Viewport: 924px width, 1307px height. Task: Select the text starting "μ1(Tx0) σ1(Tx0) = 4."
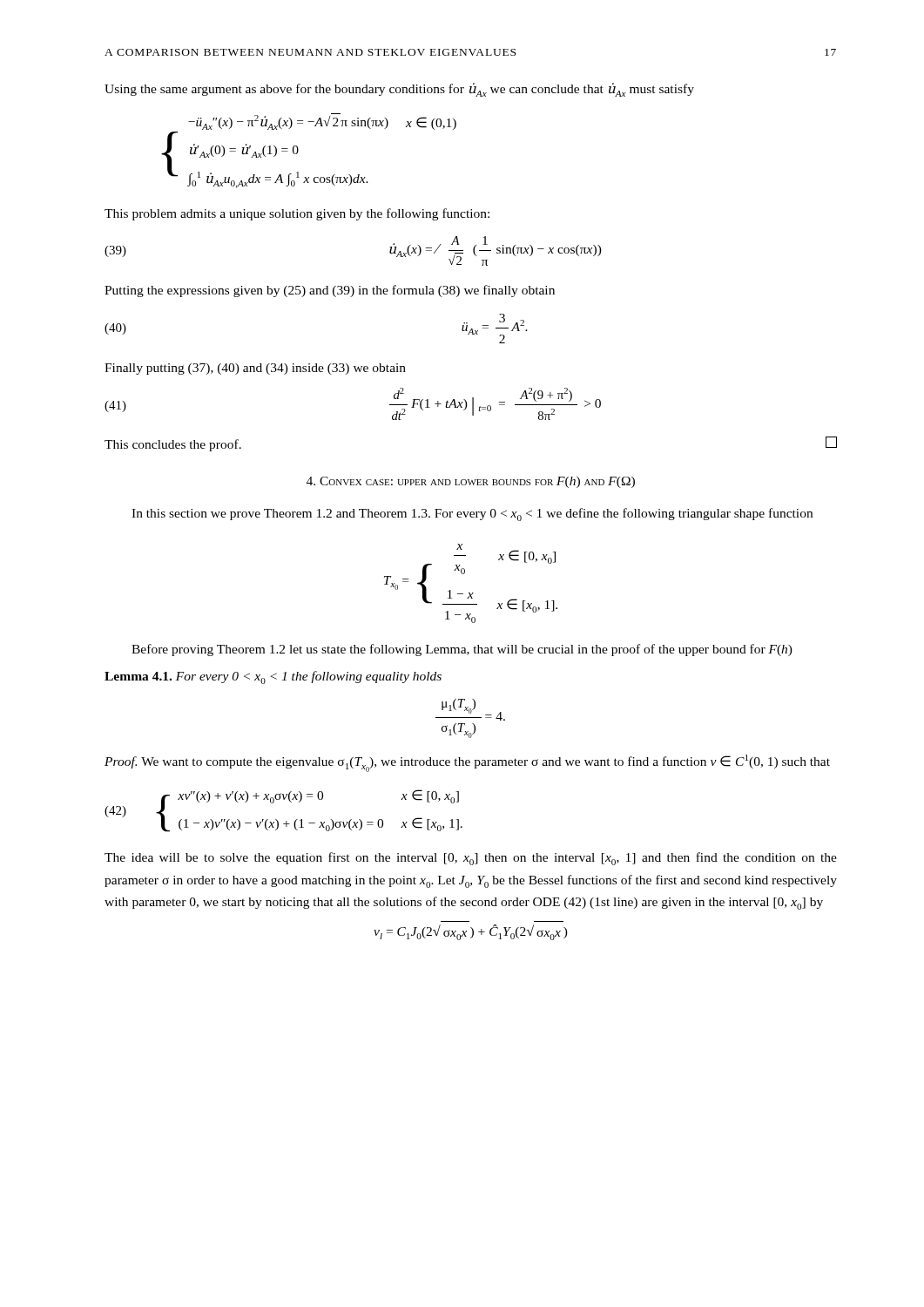(x=471, y=717)
